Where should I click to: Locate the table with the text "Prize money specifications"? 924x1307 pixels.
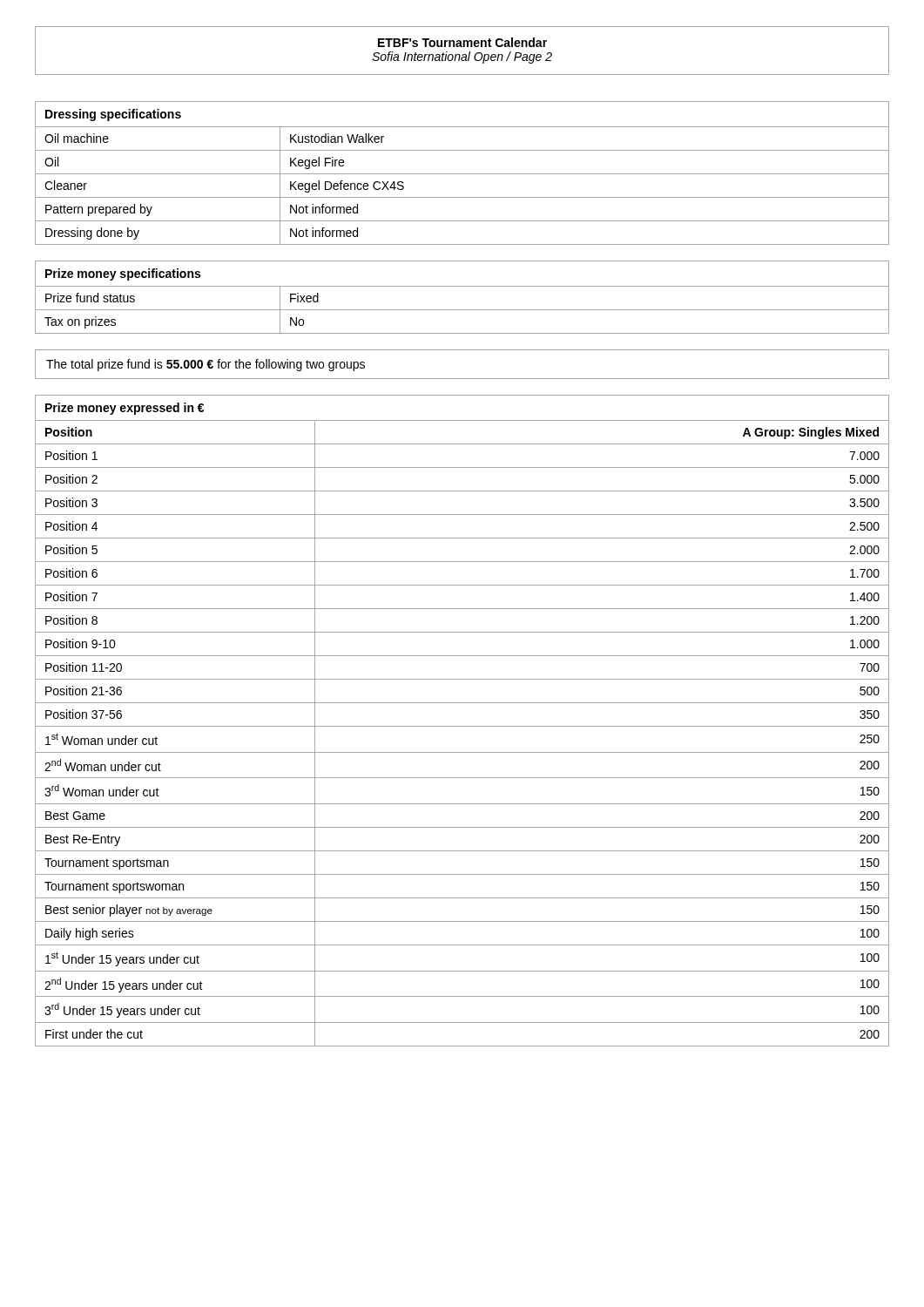click(x=462, y=297)
